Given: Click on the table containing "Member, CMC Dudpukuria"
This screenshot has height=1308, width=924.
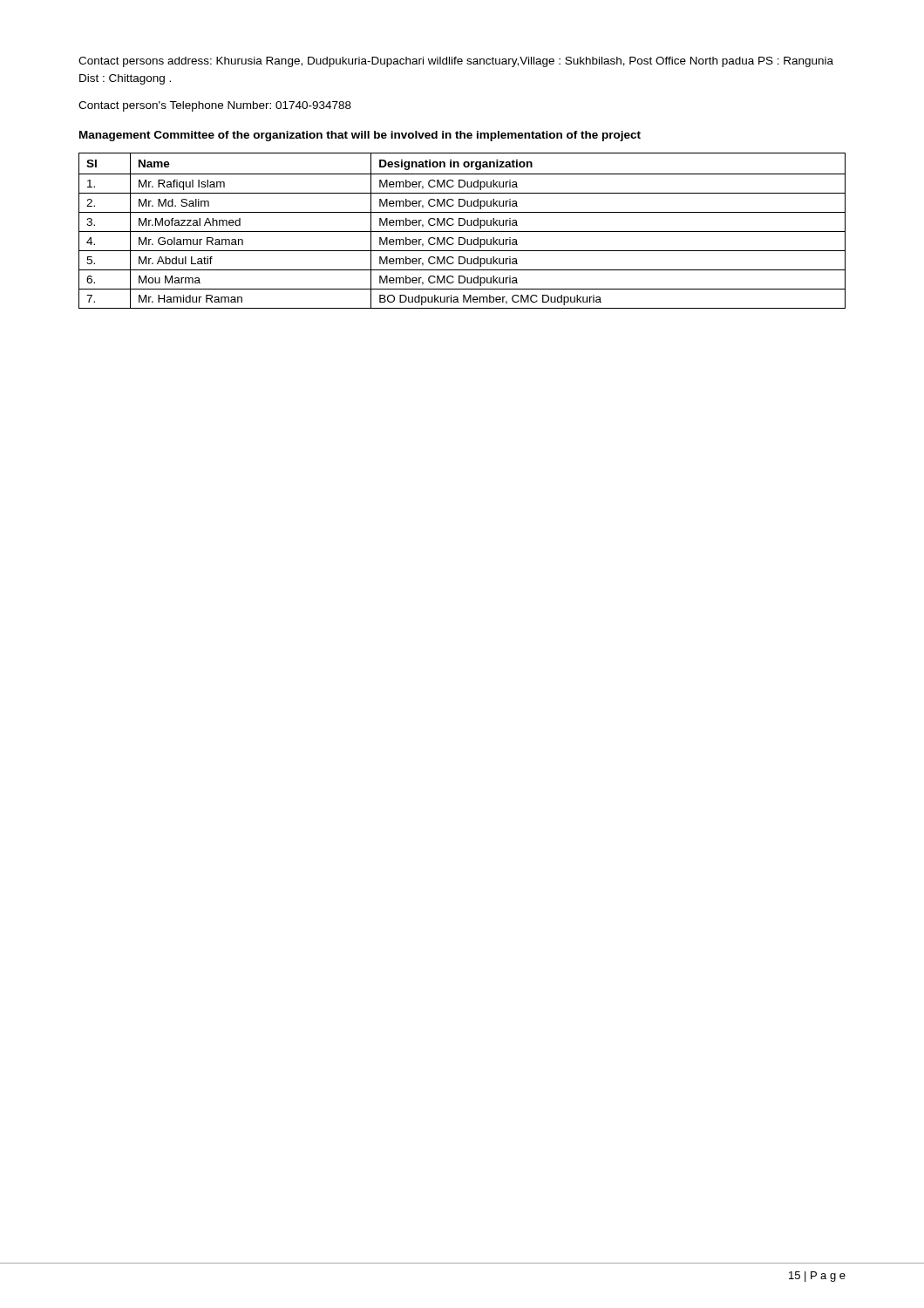Looking at the screenshot, I should [x=462, y=231].
